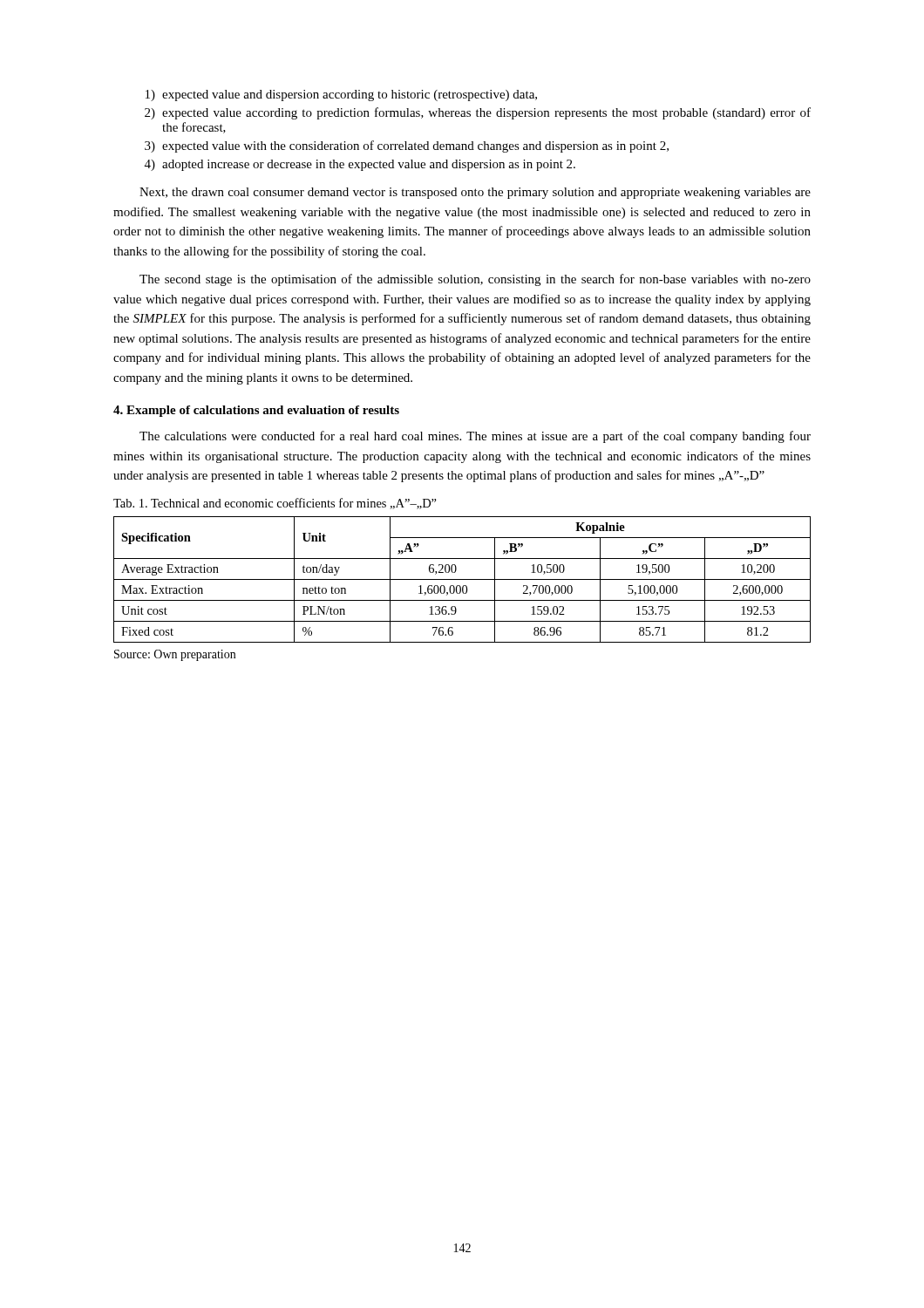Locate the caption that opens with "Tab. 1. Technical and economic"
Viewport: 924px width, 1308px height.
275,503
